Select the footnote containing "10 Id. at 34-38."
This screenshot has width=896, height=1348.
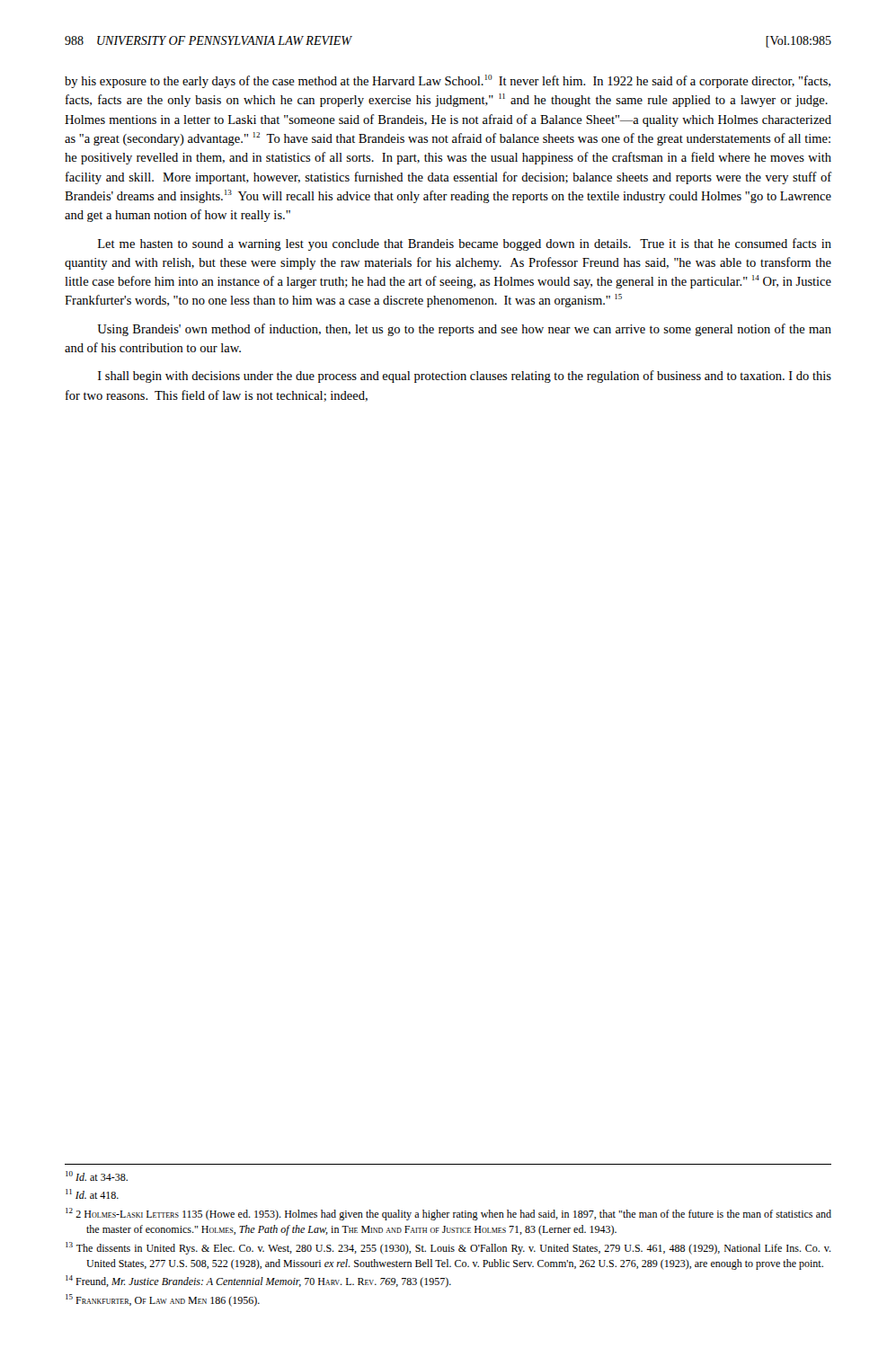pyautogui.click(x=96, y=1177)
